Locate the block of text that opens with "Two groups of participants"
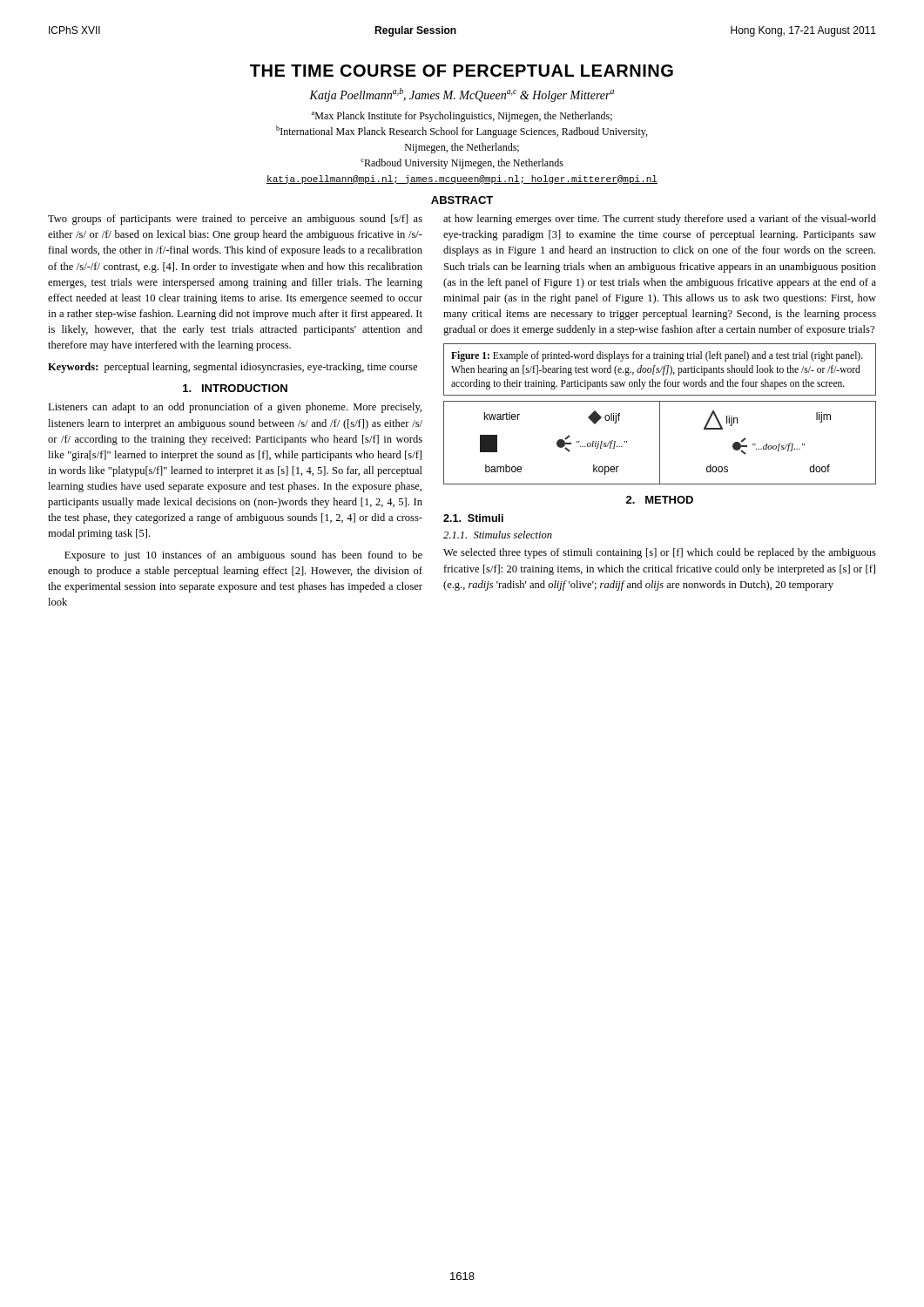The height and width of the screenshot is (1307, 924). 235,282
